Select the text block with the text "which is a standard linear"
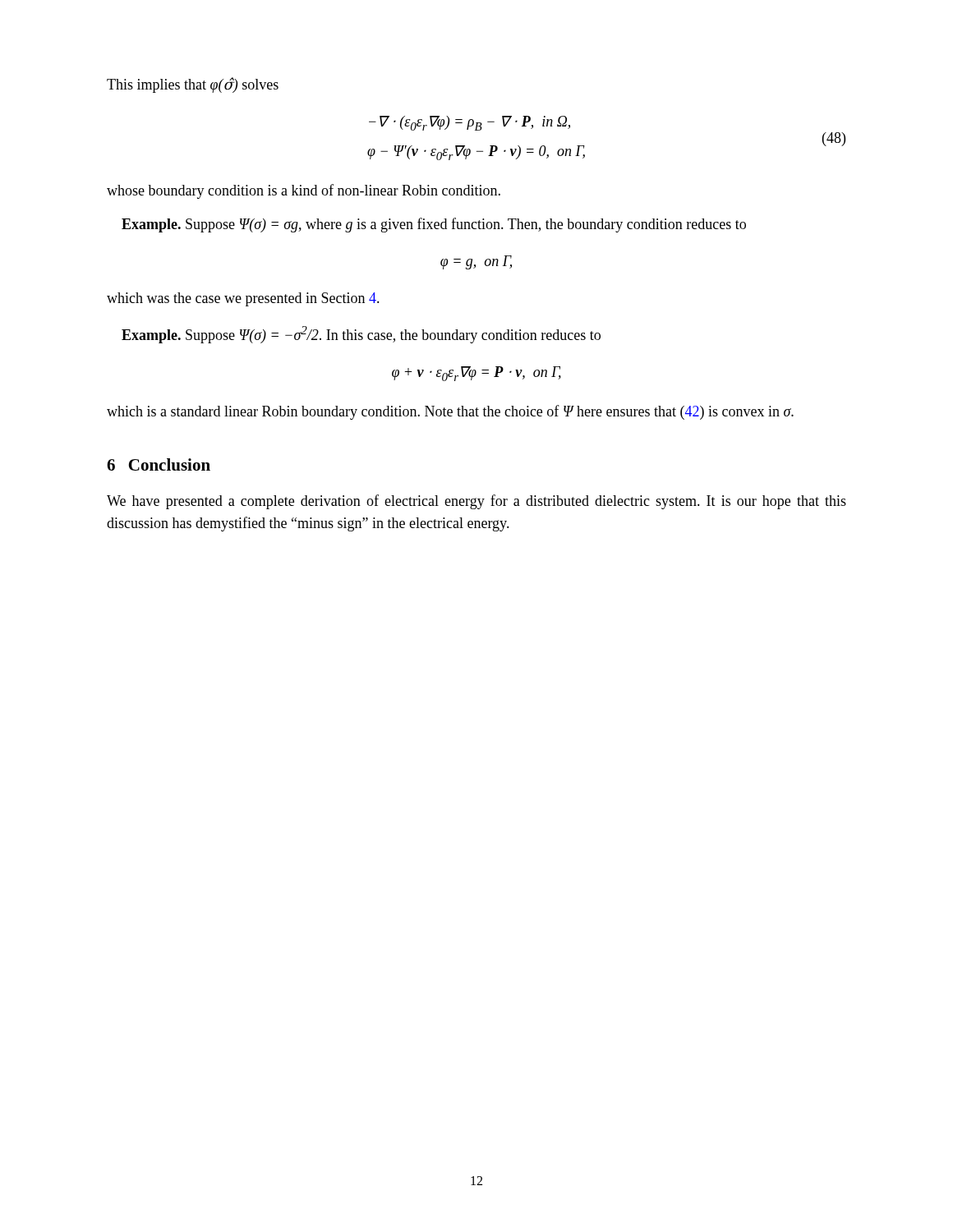 coord(451,412)
